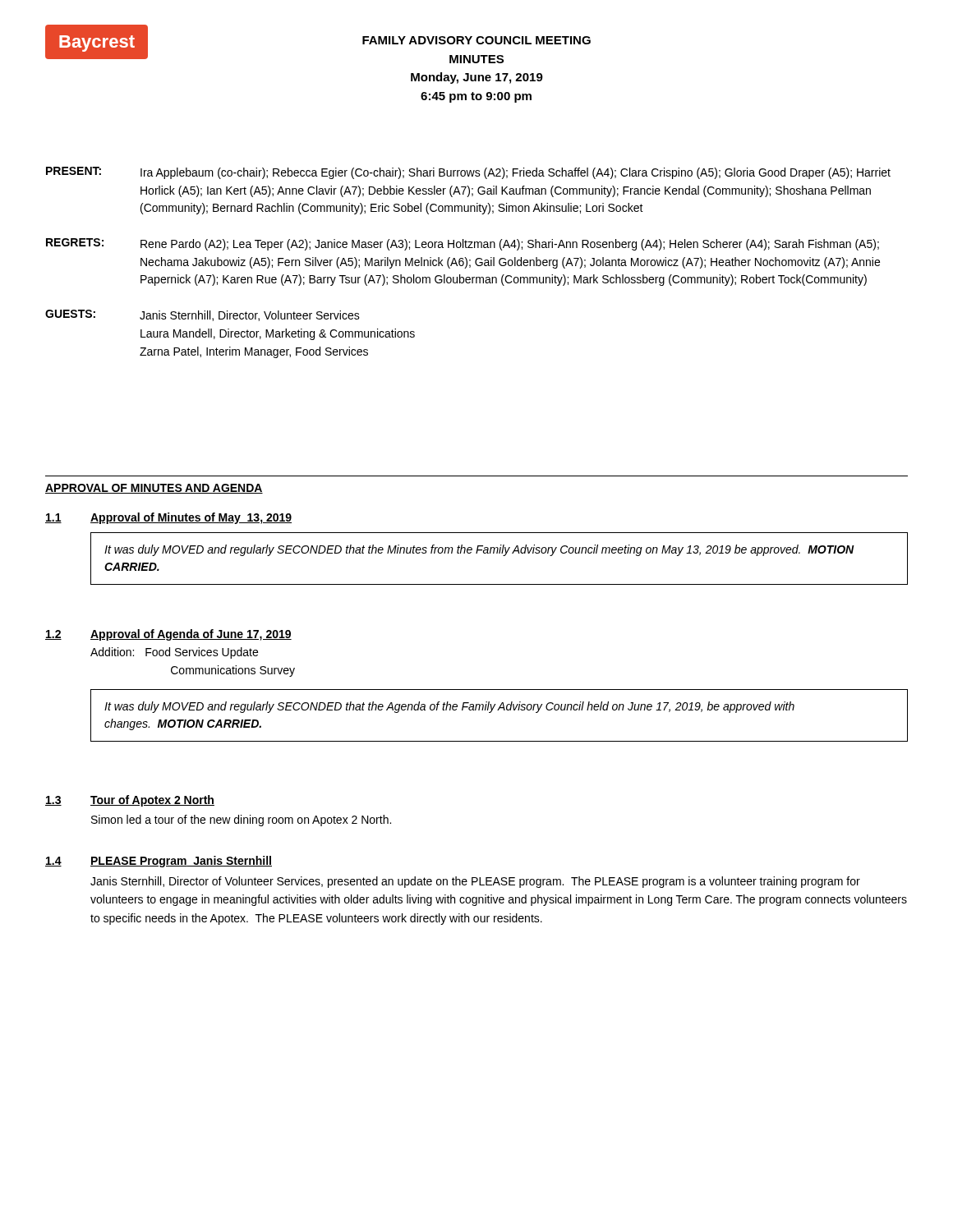Click on the region starting "PRESENT: Ira Applebaum (co-chair); Rebecca Egier"

[476, 191]
